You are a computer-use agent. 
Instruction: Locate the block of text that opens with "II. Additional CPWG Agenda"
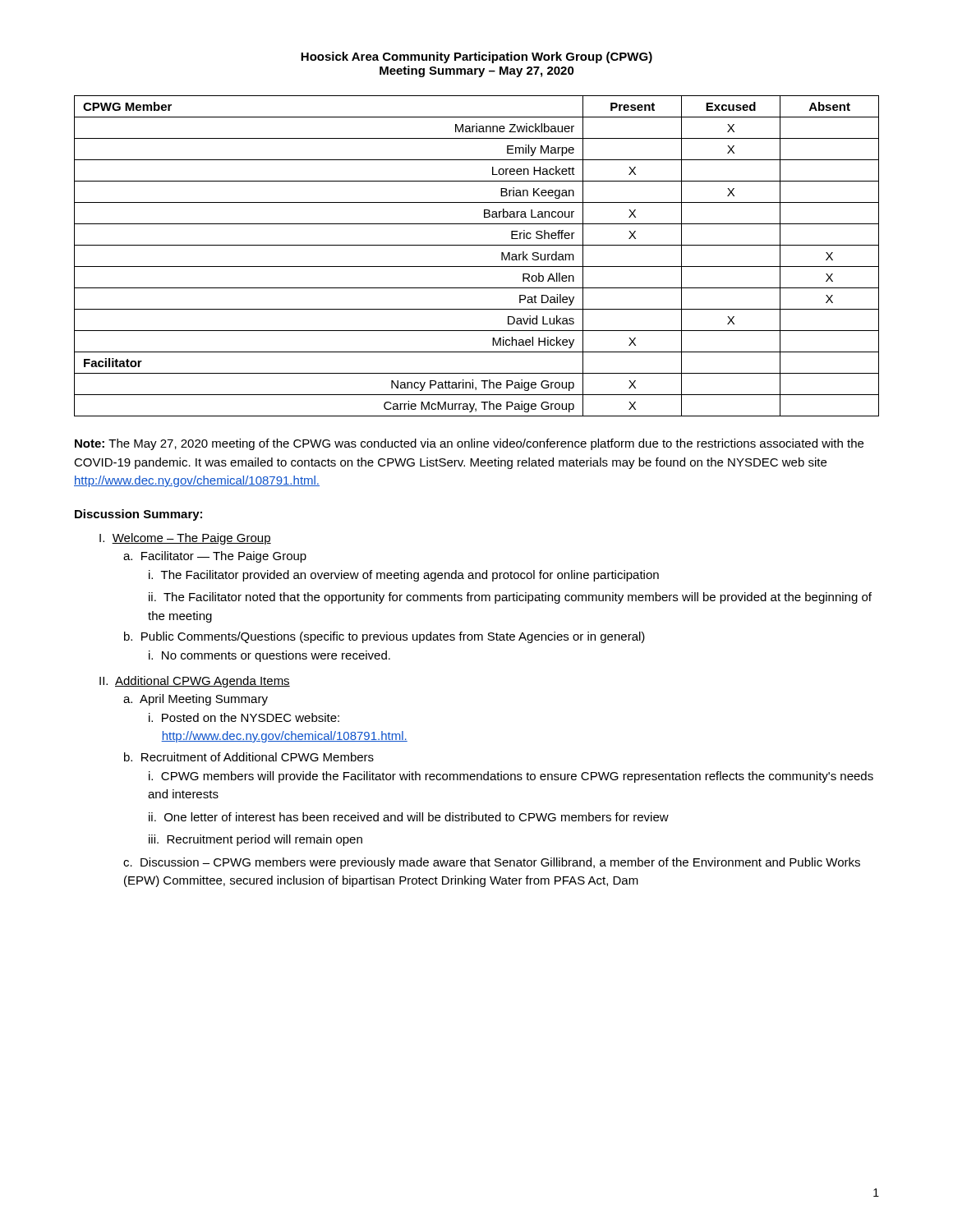coord(489,781)
